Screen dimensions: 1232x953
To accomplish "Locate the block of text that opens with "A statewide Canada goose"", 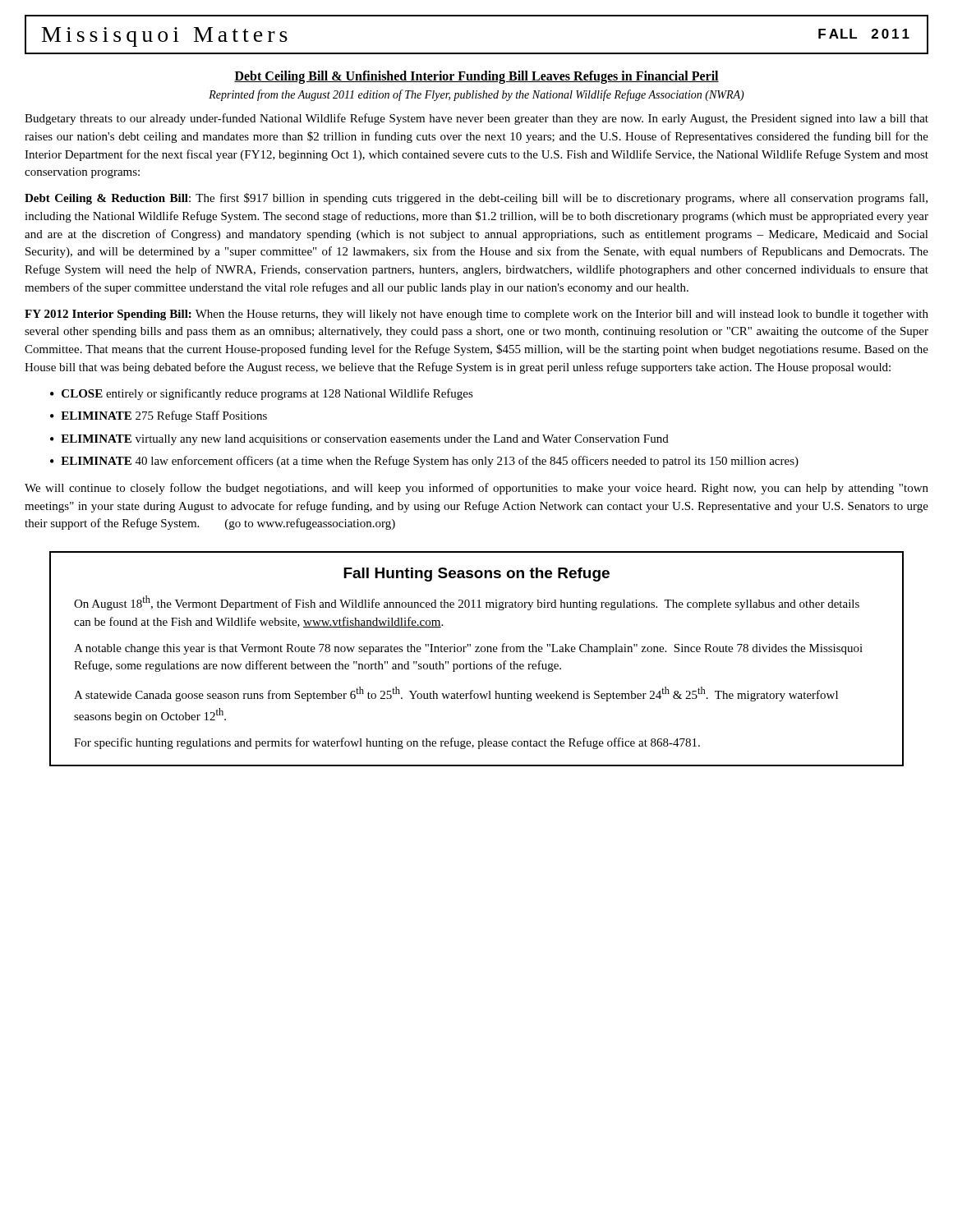I will pos(456,704).
